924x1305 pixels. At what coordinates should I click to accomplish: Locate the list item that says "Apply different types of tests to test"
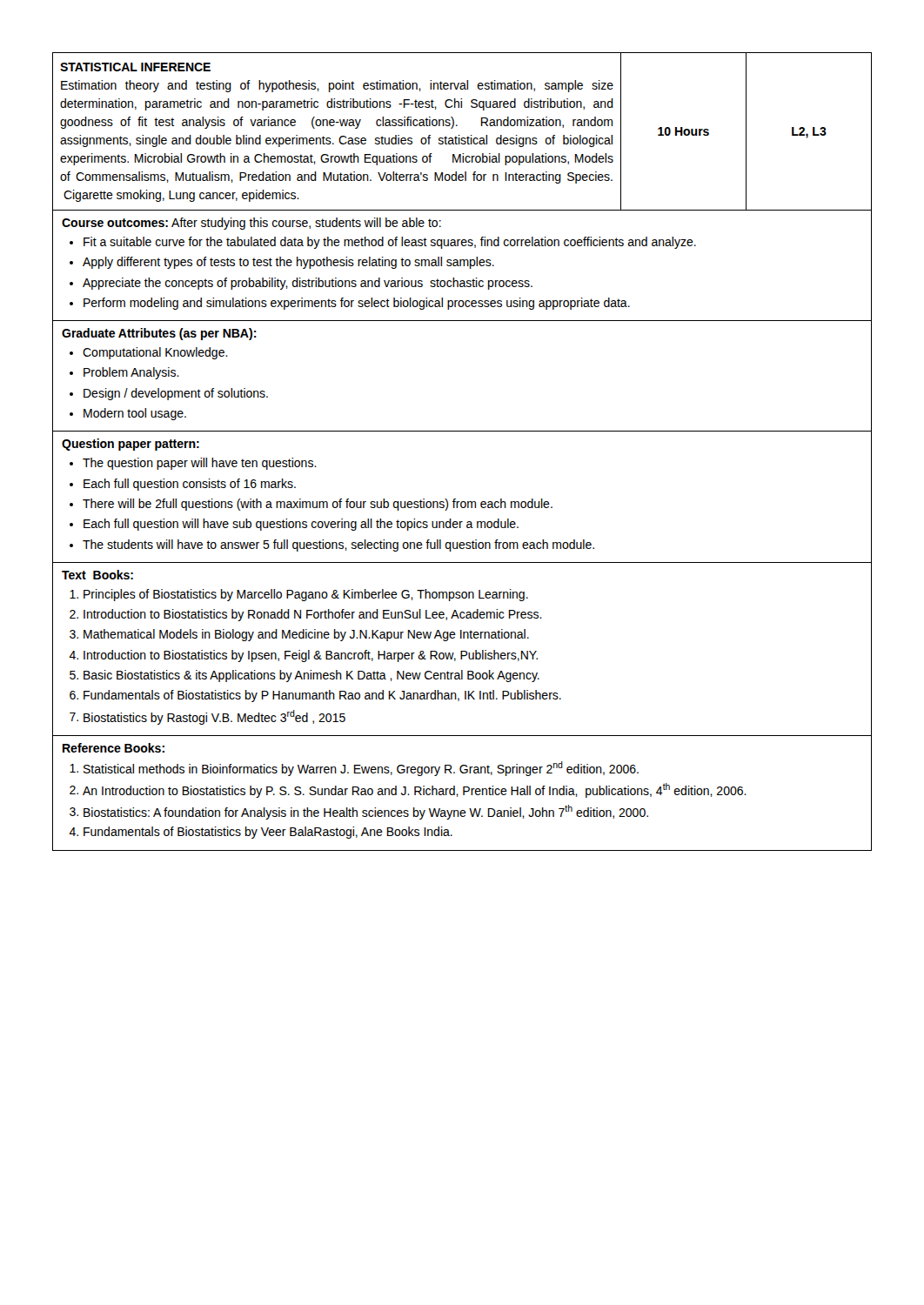pyautogui.click(x=289, y=262)
